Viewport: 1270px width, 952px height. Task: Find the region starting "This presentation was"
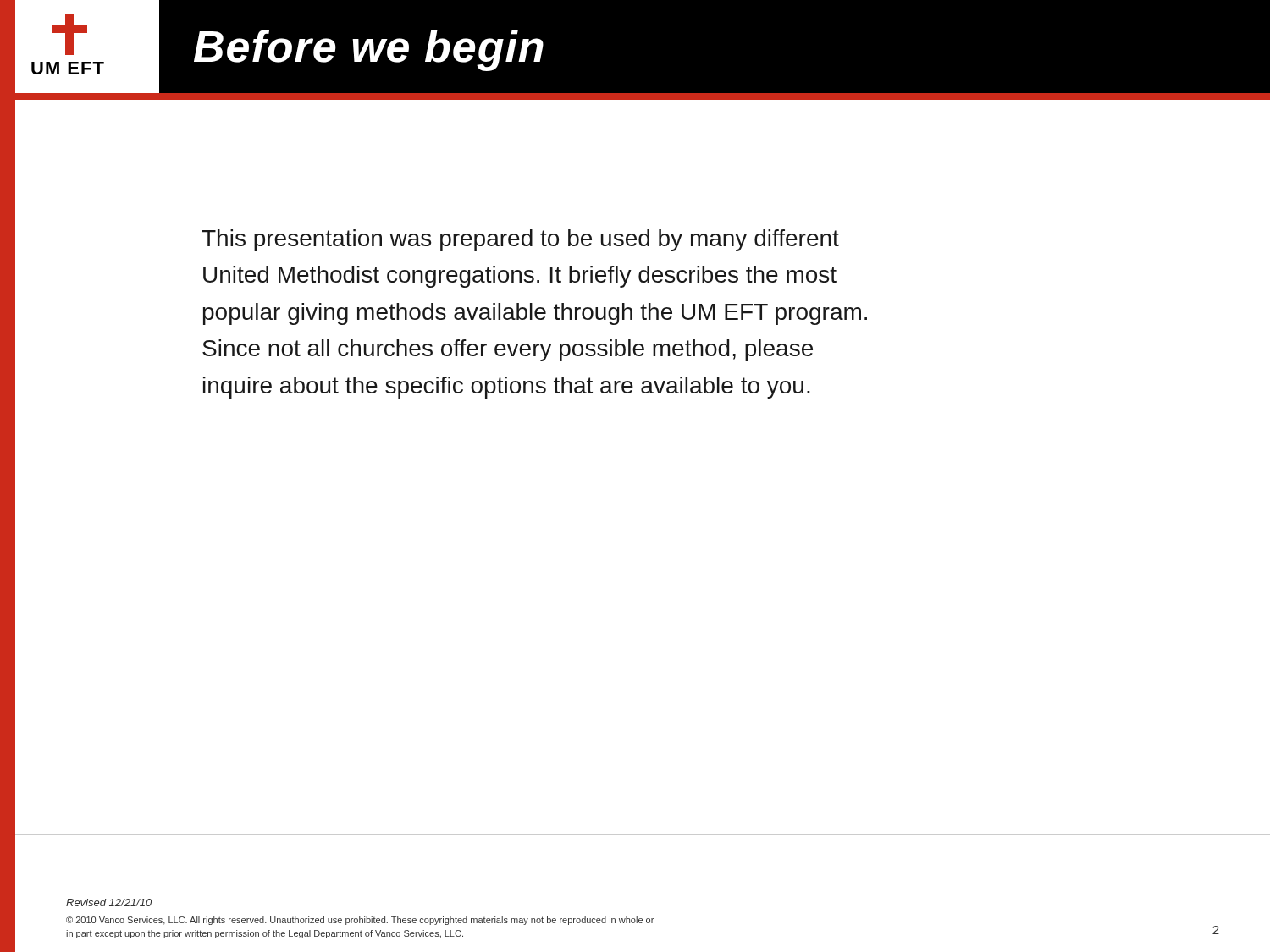click(x=702, y=312)
